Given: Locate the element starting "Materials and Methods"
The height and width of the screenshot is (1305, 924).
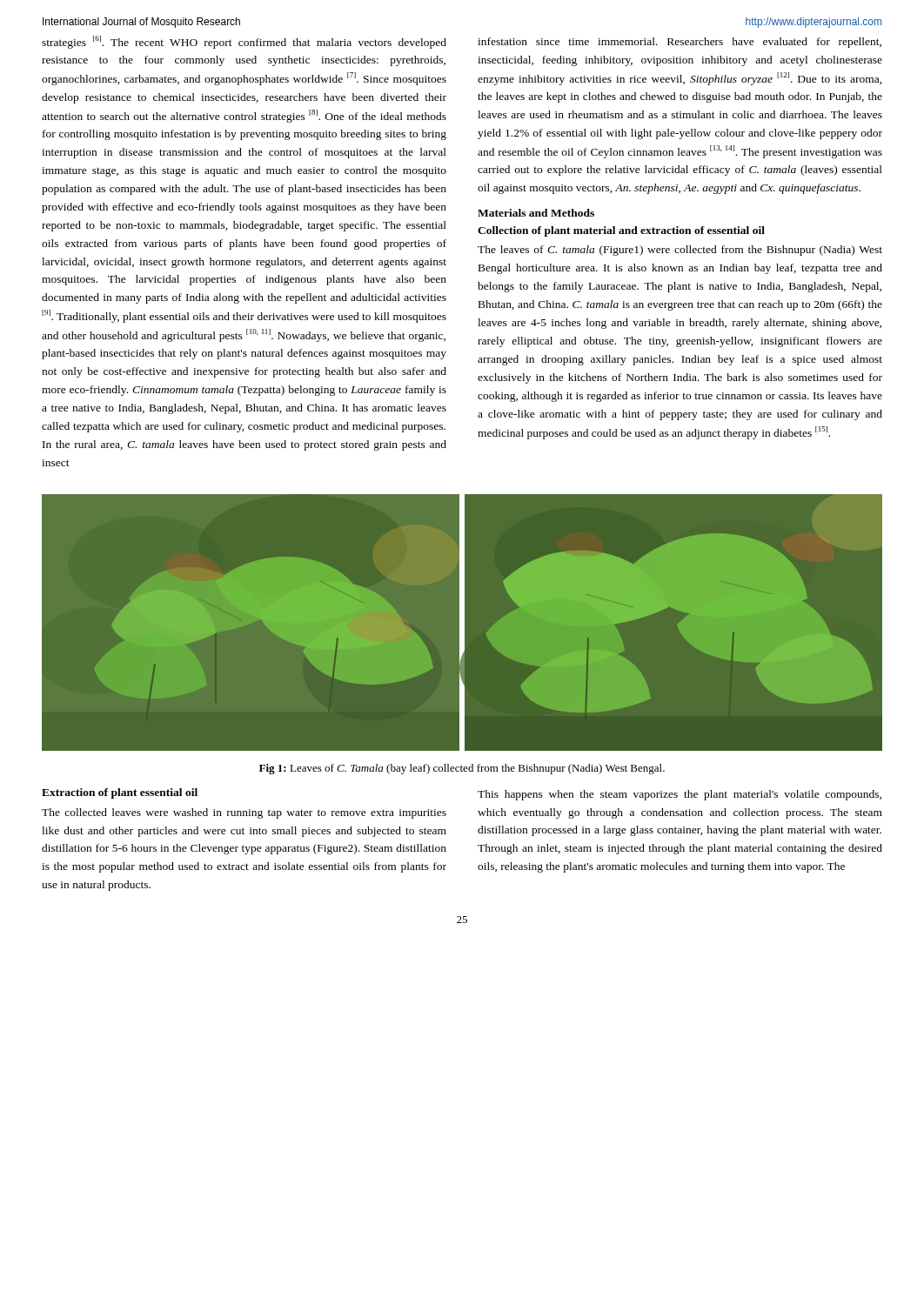Looking at the screenshot, I should click(536, 213).
